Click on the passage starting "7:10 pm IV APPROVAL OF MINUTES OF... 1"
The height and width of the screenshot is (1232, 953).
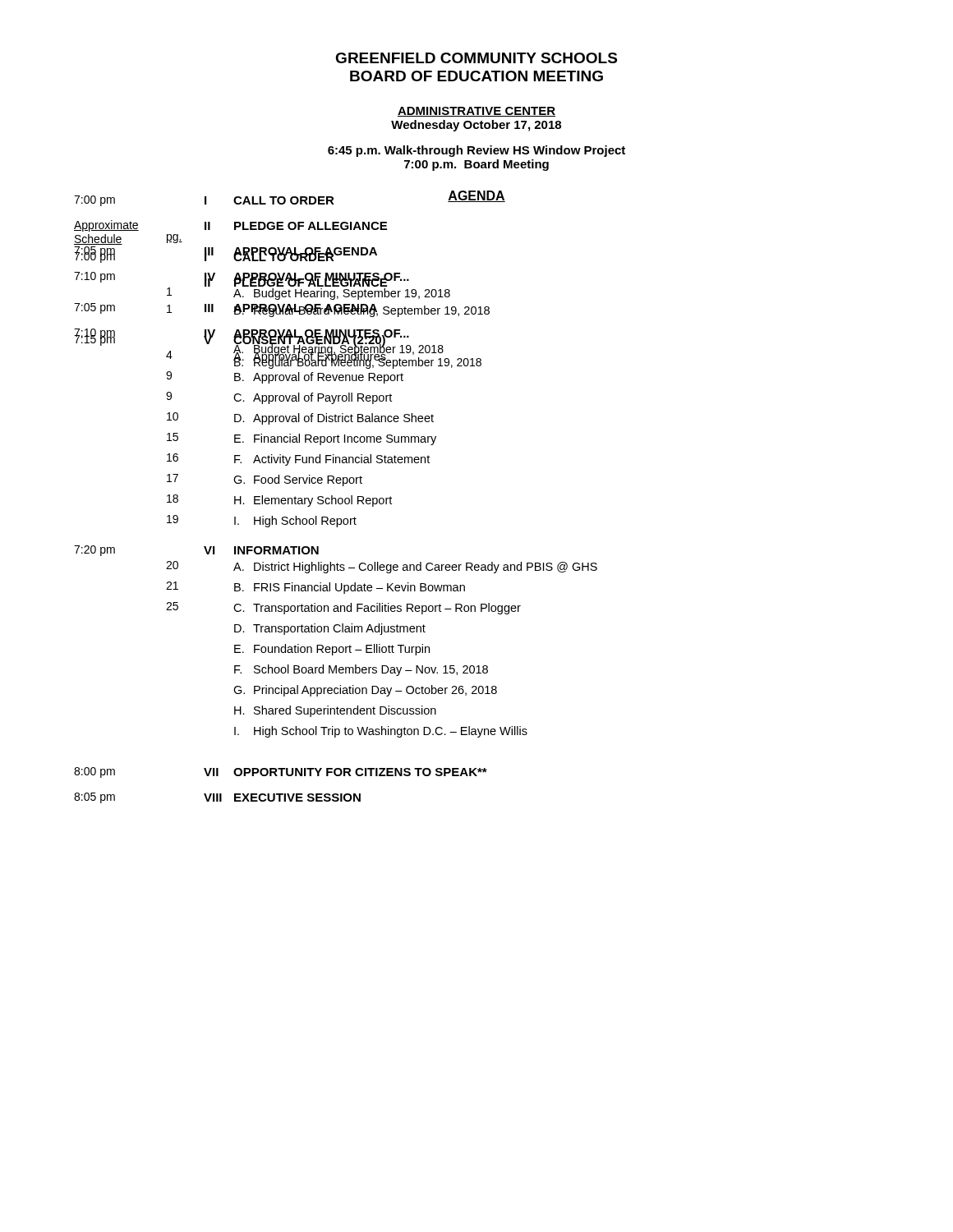(476, 294)
